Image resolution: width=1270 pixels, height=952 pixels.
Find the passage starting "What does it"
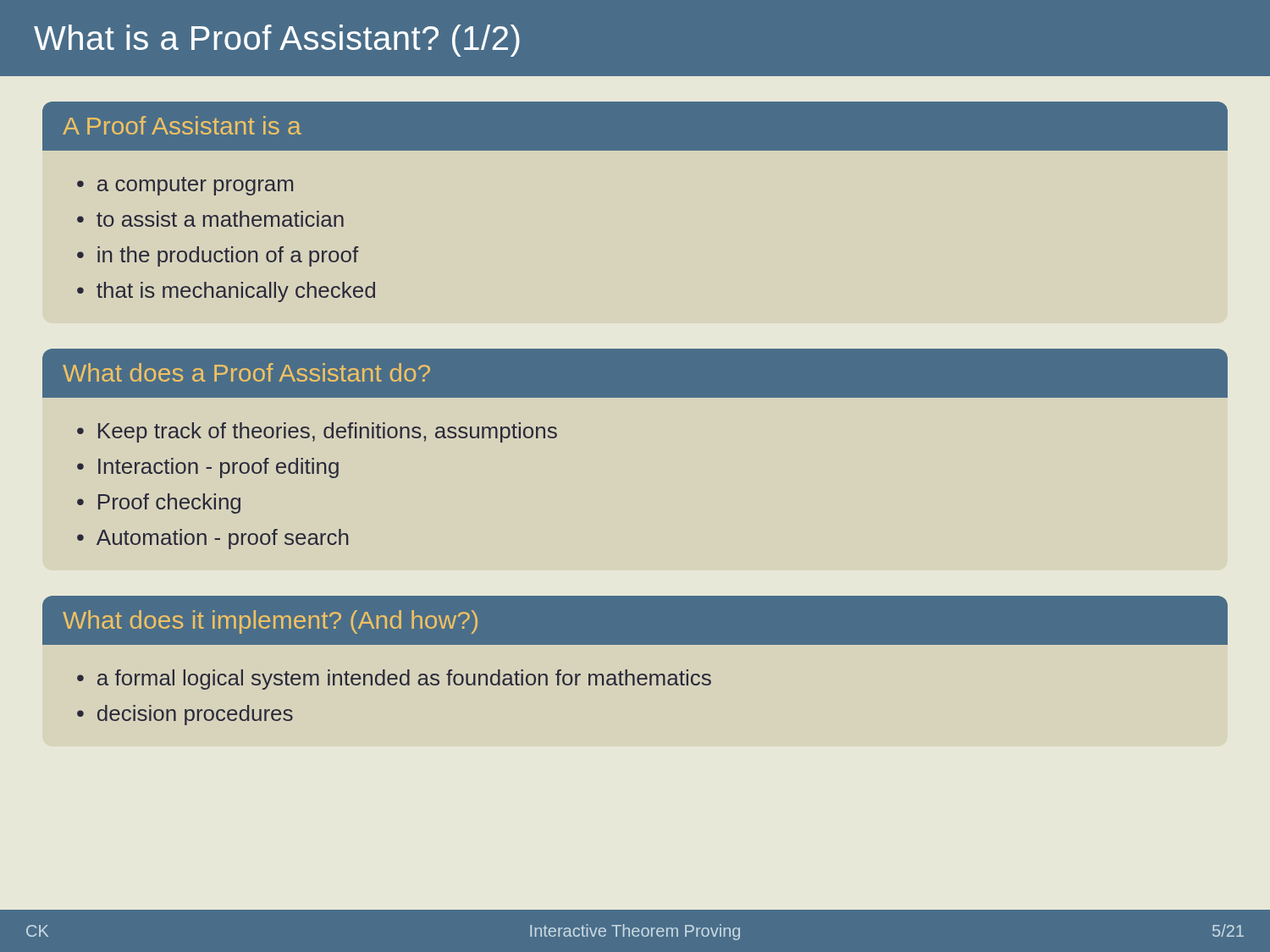(x=270, y=622)
